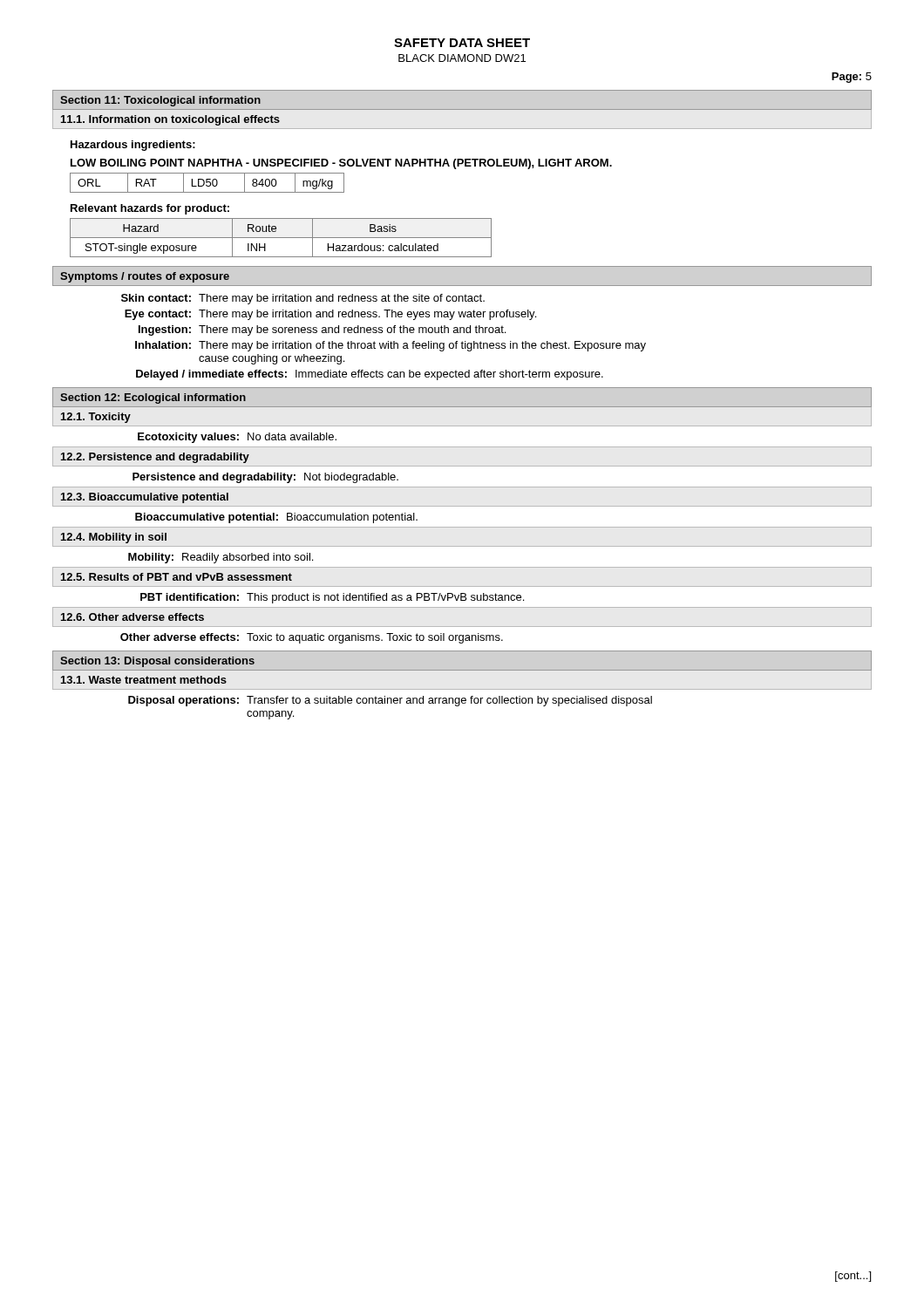Locate the text block starting "12.2. Persistence and degradability"
This screenshot has width=924, height=1308.
(x=155, y=456)
